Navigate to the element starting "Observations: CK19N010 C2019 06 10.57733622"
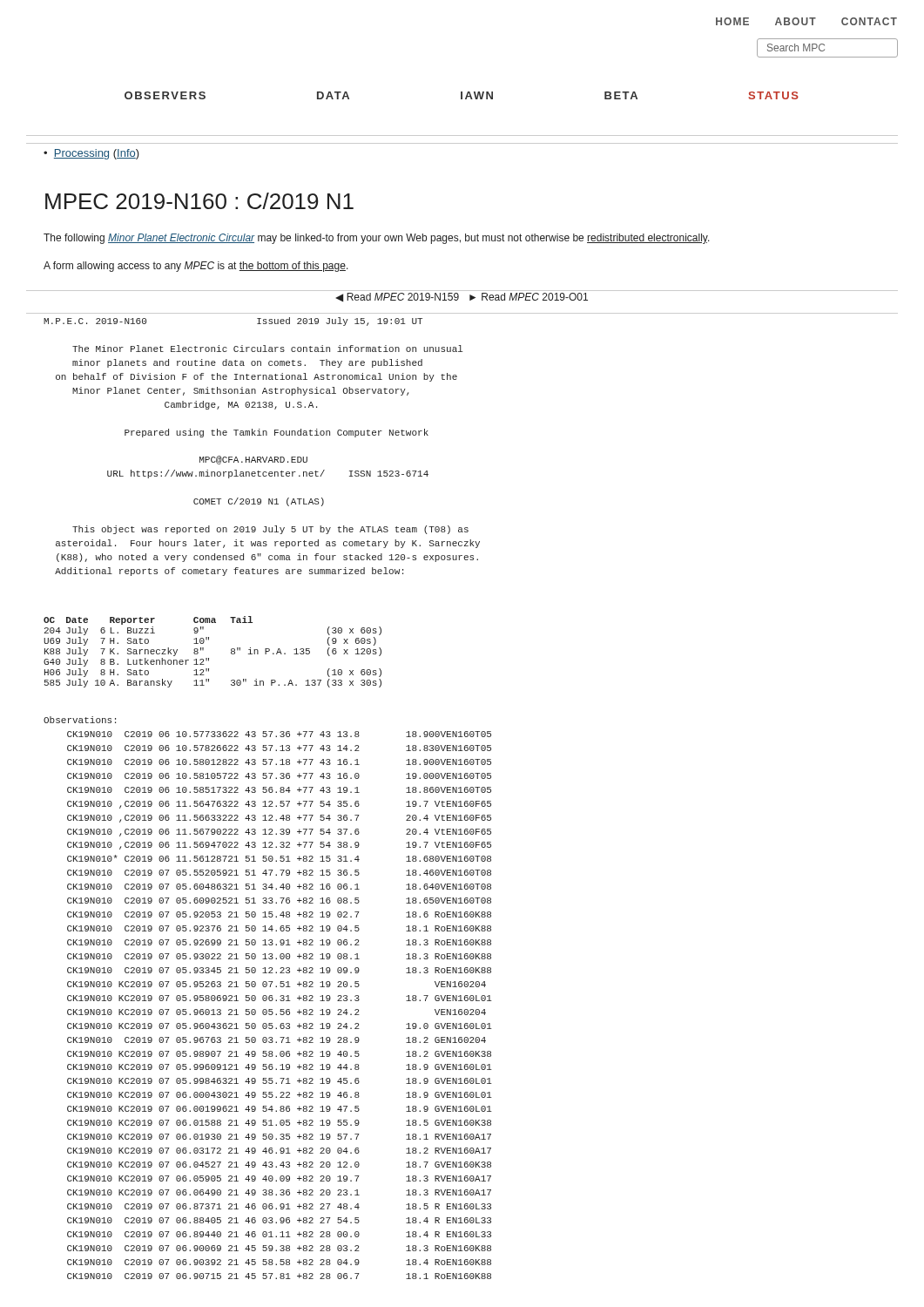This screenshot has width=924, height=1307. (471, 999)
